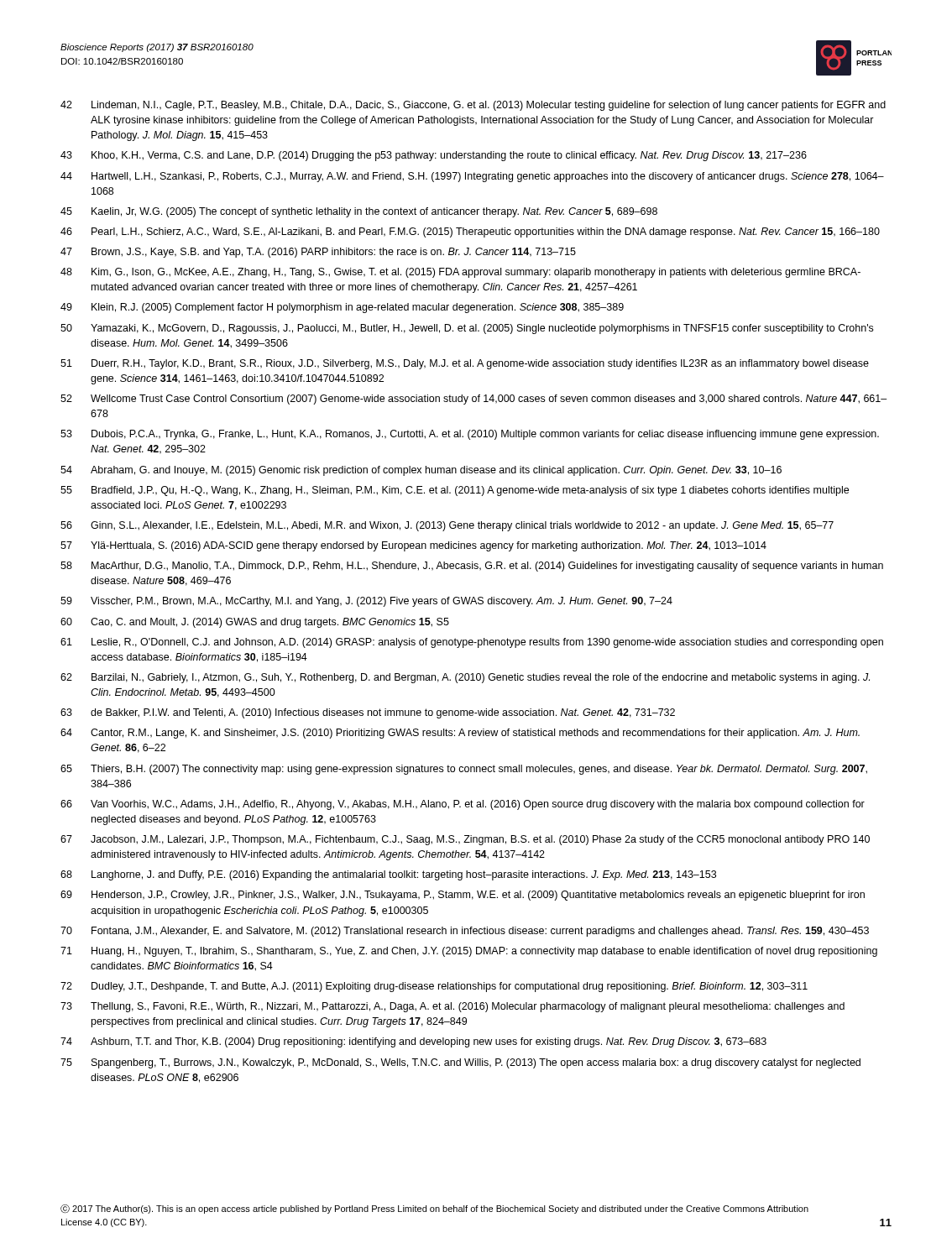952x1259 pixels.
Task: Point to the block starting "69 Henderson, J.P., Crowley,"
Action: 476,903
